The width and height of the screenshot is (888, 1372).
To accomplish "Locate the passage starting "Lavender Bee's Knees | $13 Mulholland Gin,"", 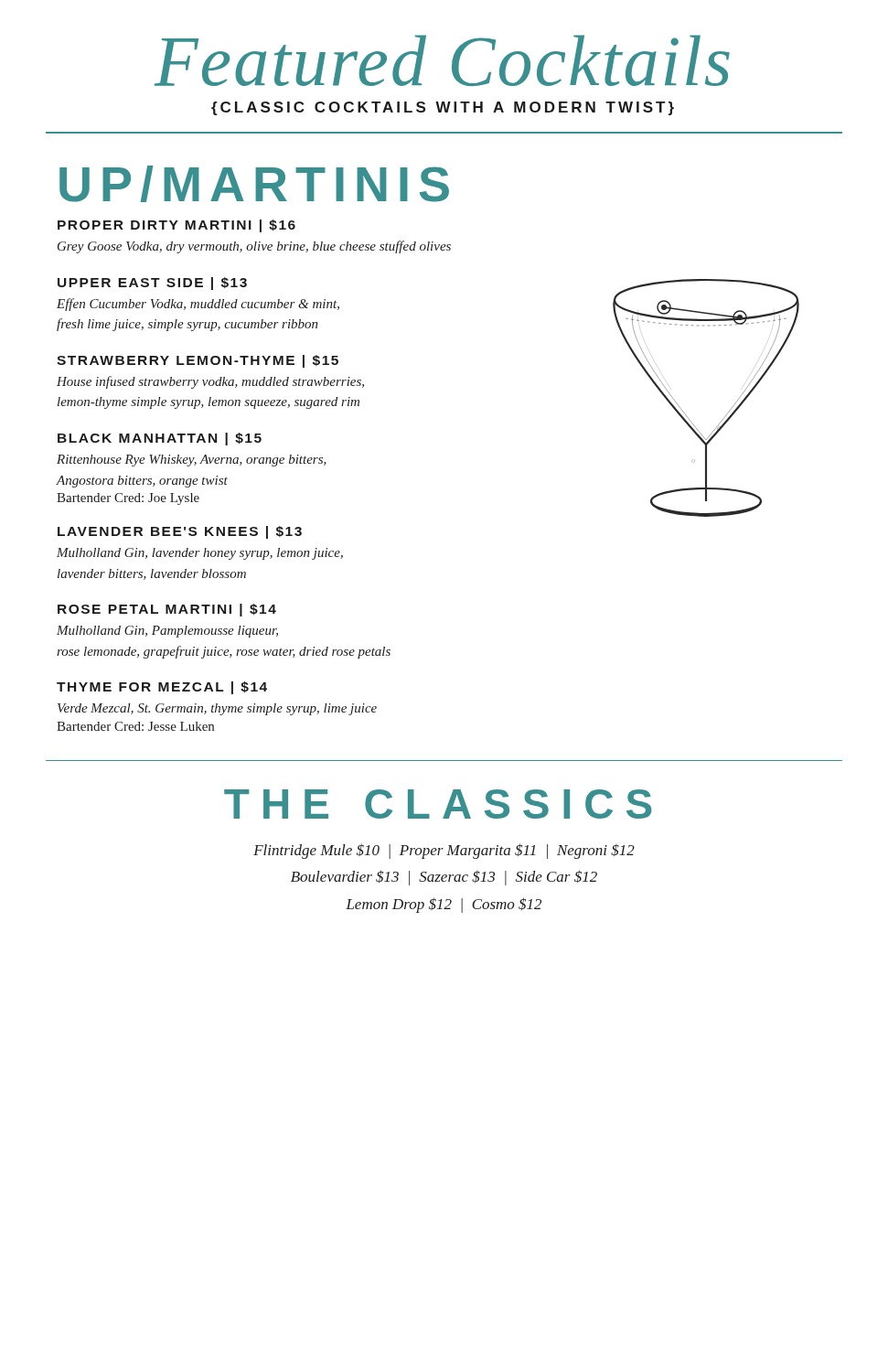I will click(321, 553).
